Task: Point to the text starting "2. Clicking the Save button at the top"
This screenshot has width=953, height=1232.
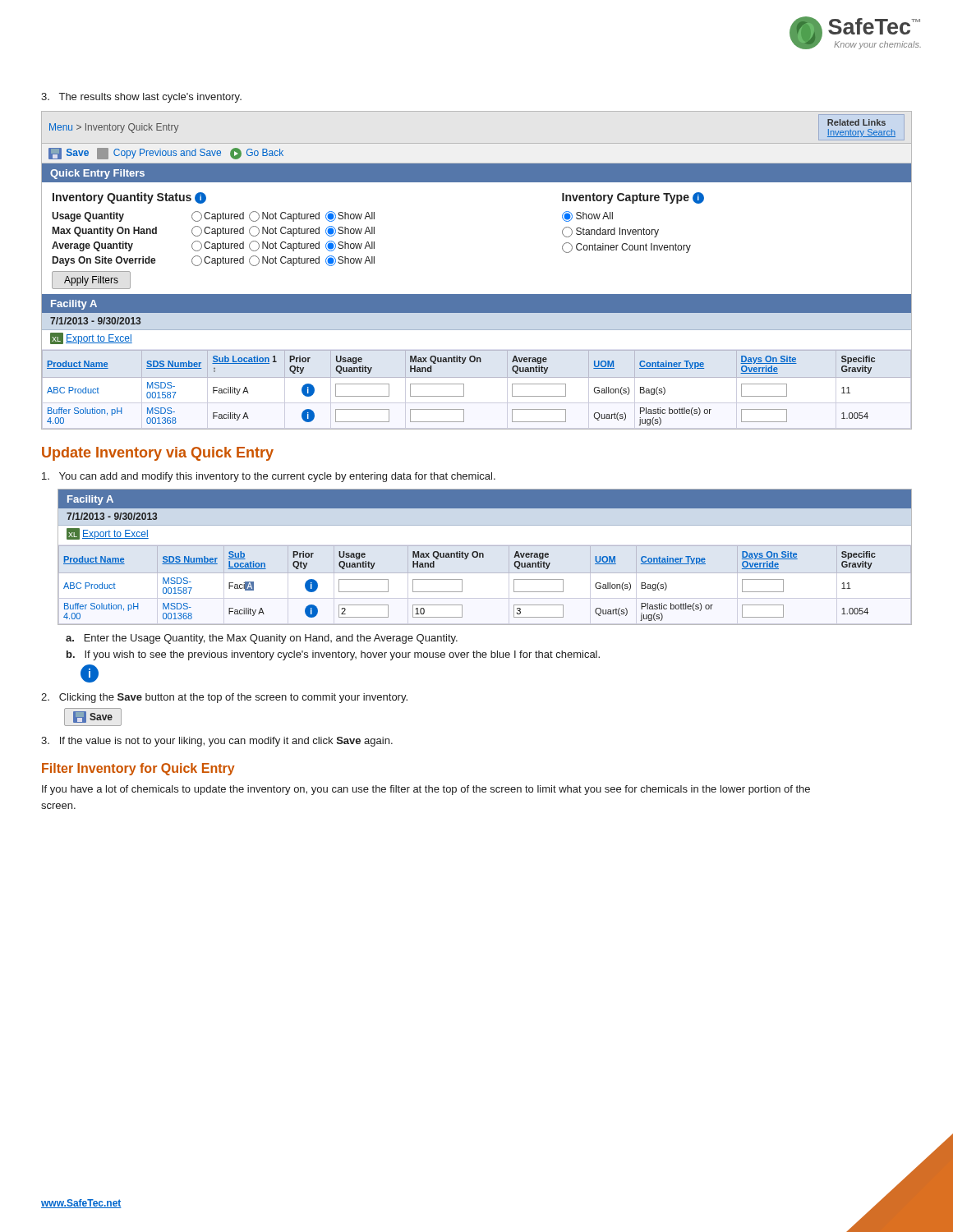Action: pos(225,697)
